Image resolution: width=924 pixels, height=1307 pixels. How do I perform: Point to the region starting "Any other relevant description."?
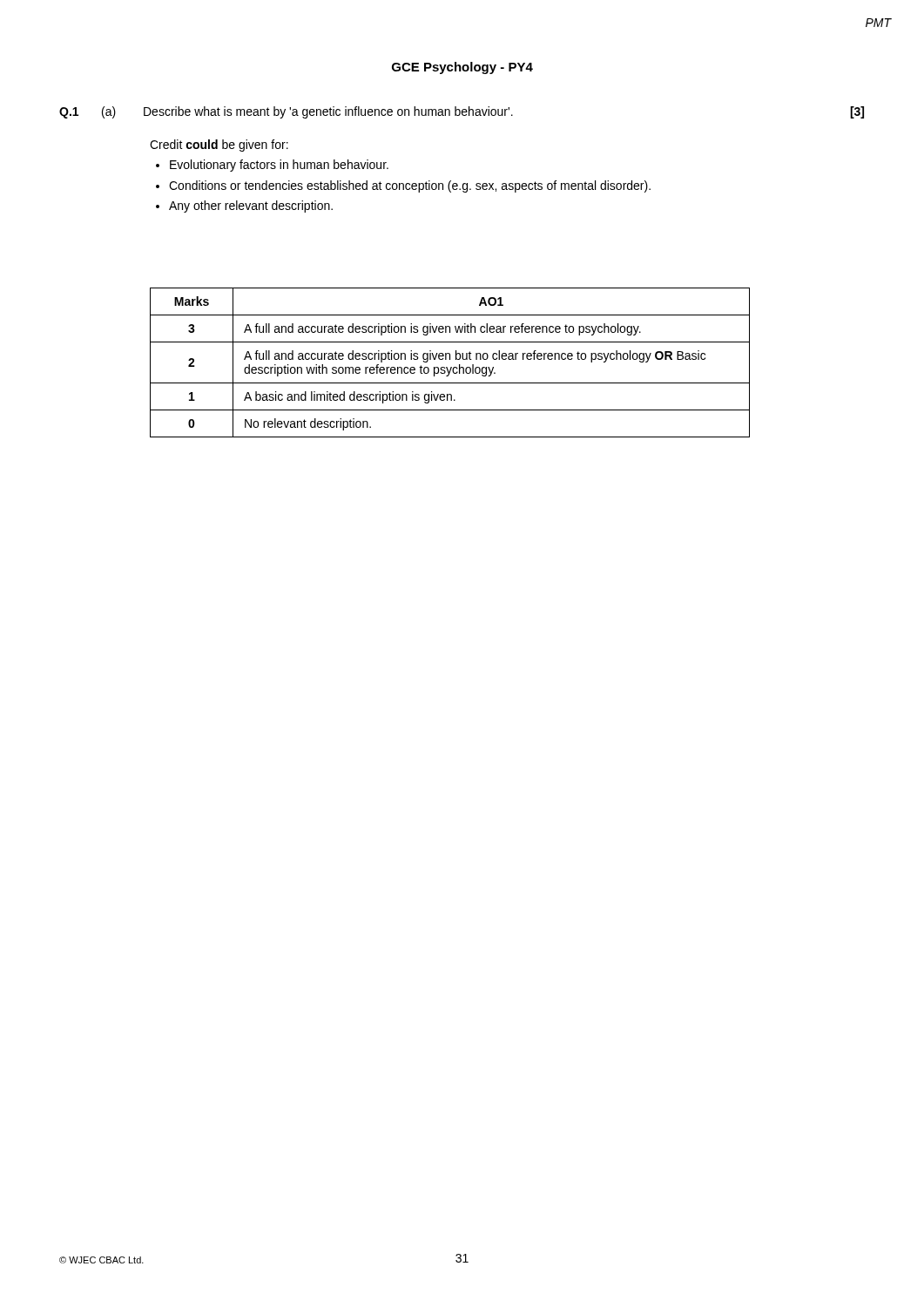point(251,206)
